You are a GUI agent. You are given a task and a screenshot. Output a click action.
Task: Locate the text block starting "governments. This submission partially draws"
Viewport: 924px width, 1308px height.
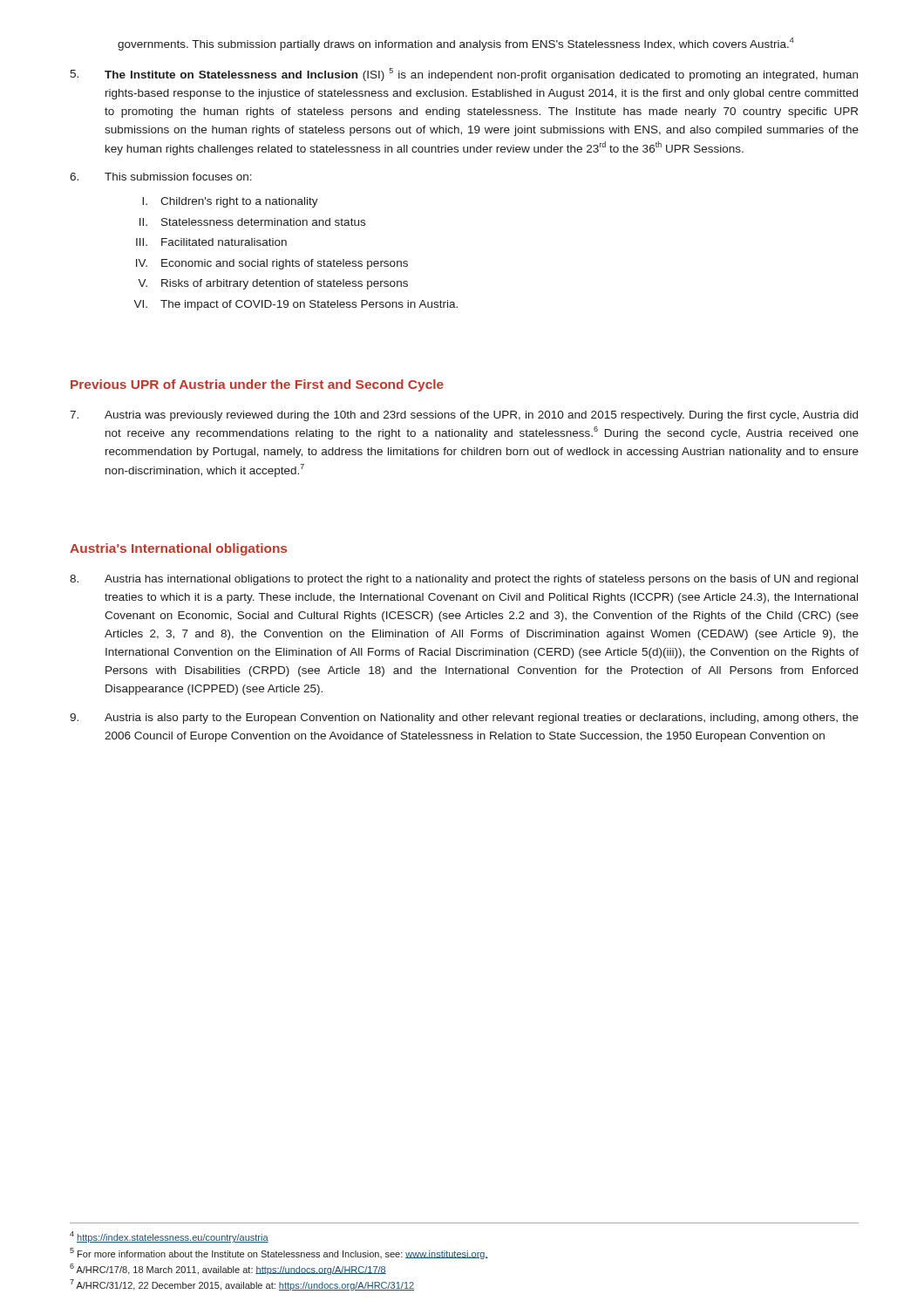point(456,43)
